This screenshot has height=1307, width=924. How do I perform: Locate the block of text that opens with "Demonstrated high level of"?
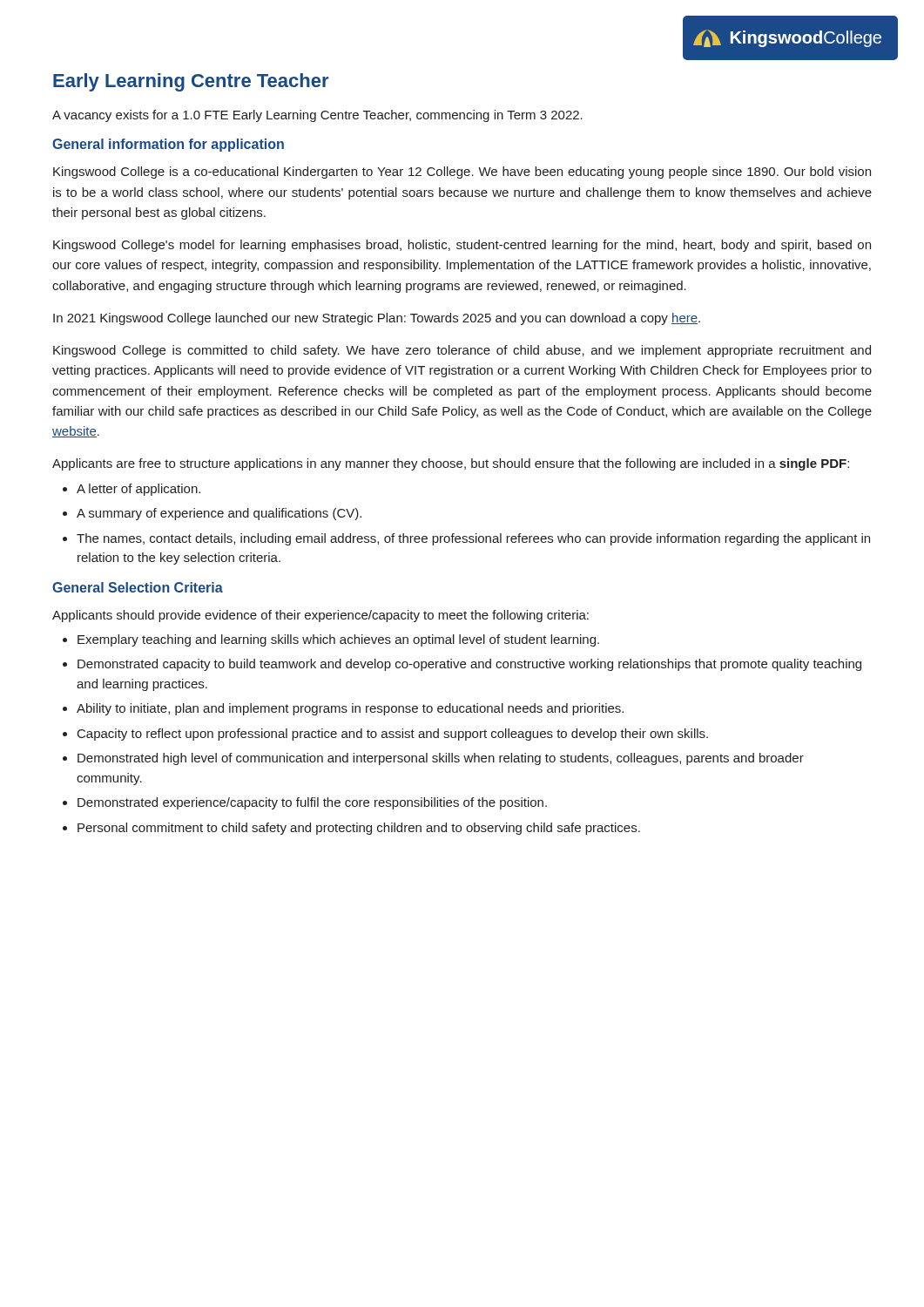pyautogui.click(x=440, y=768)
